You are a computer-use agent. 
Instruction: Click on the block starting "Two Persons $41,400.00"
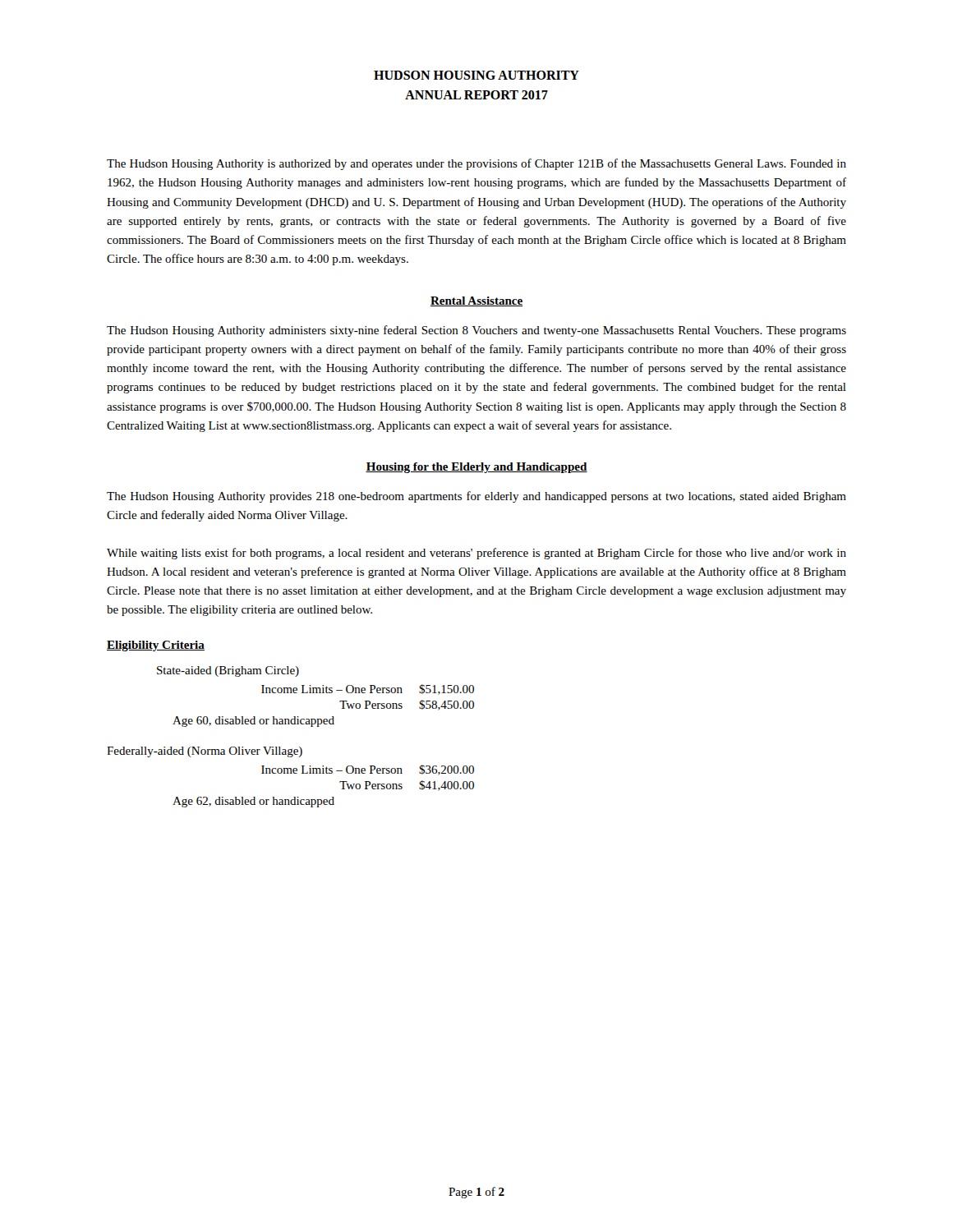345,785
